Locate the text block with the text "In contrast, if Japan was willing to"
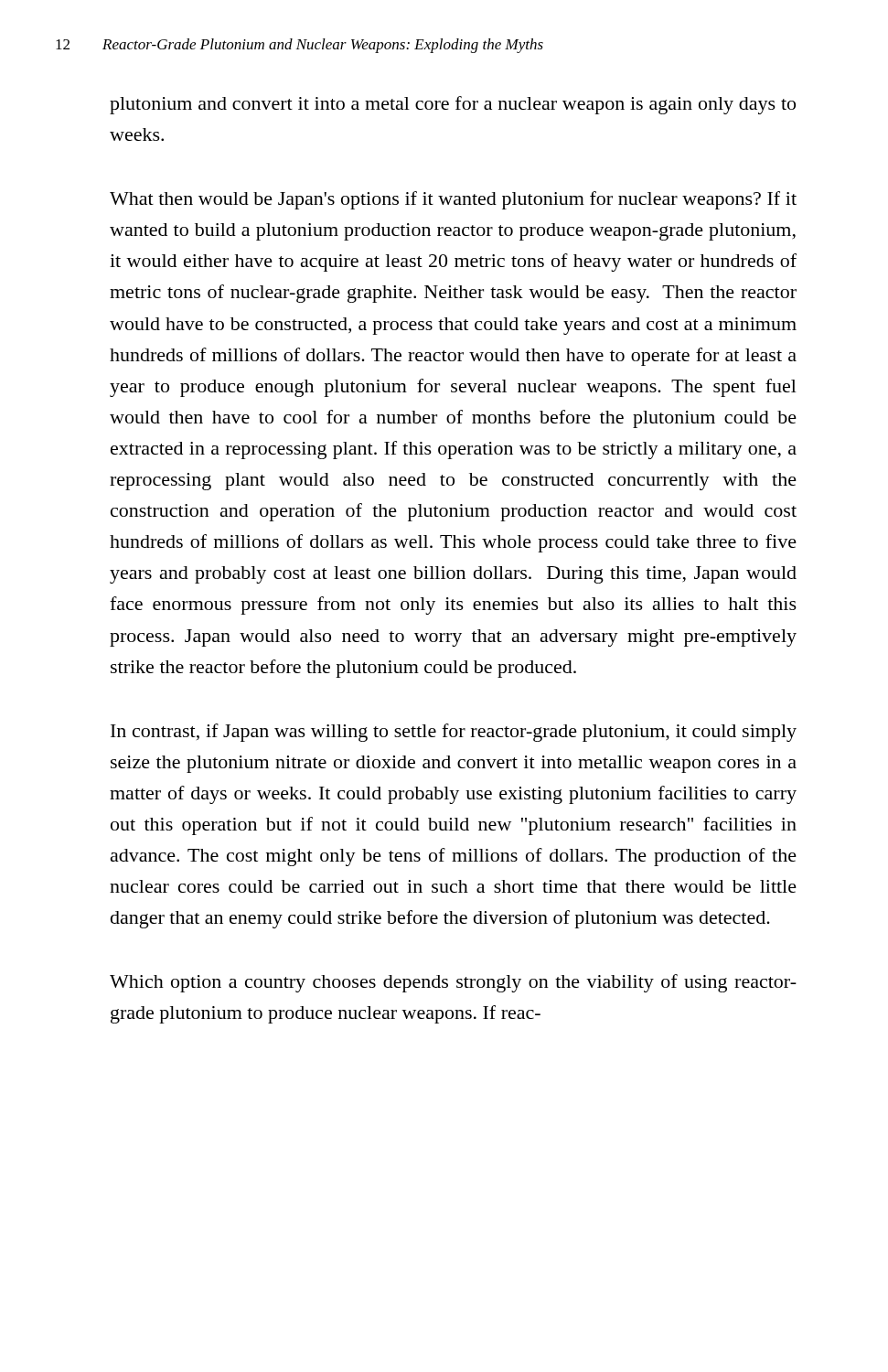 [x=453, y=824]
